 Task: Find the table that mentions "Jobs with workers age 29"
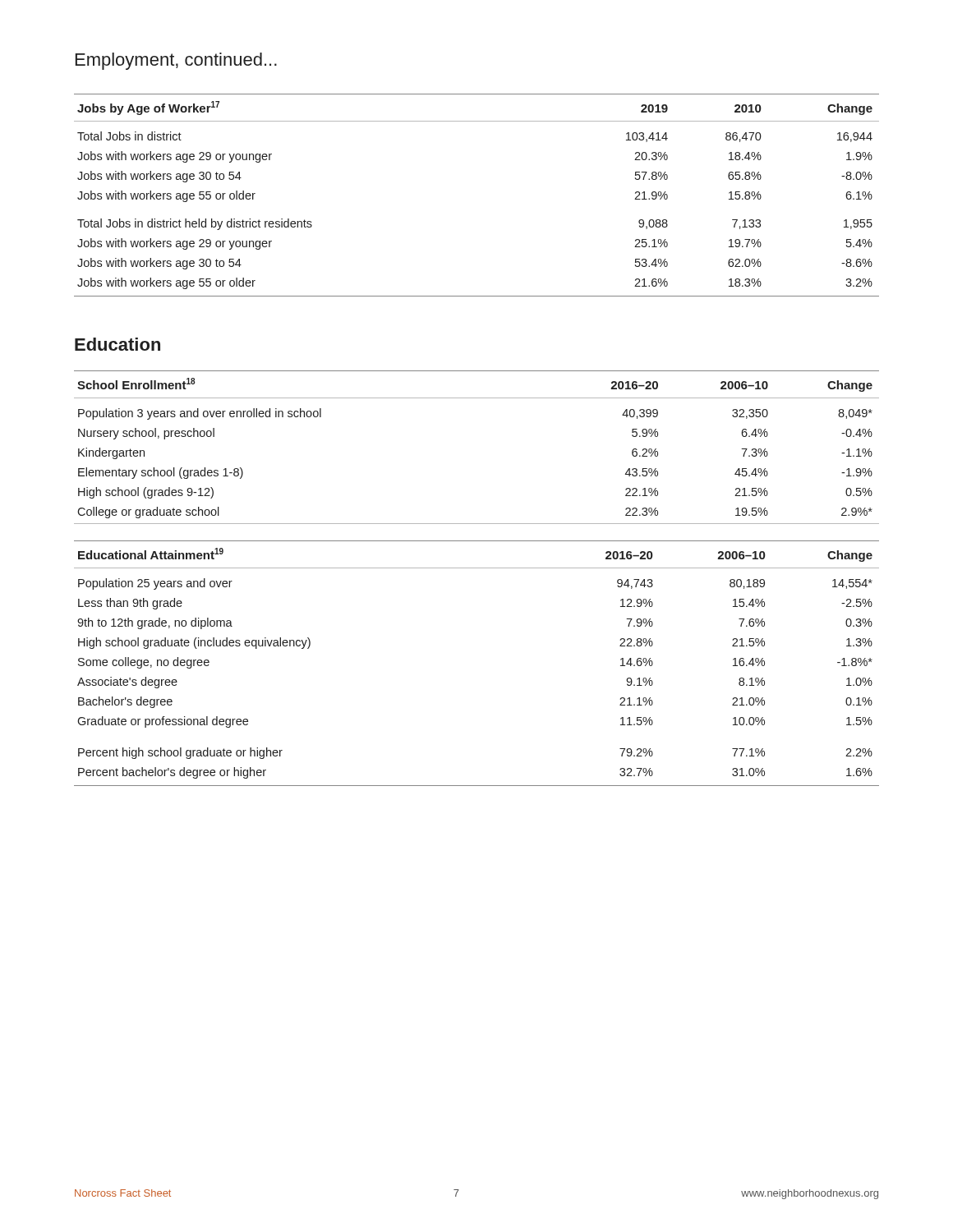pyautogui.click(x=476, y=195)
